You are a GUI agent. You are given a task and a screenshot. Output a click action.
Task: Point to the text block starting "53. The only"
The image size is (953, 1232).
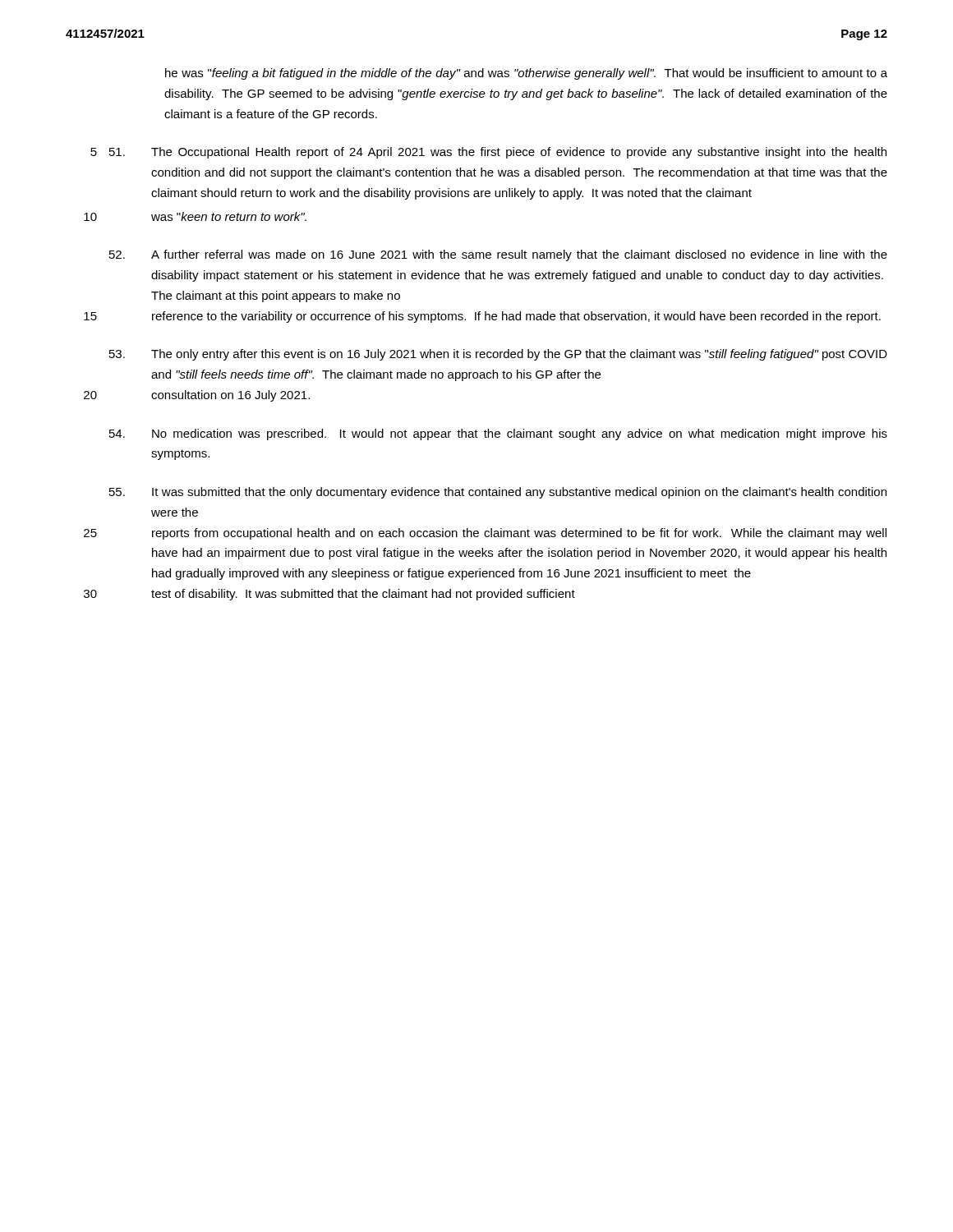[476, 365]
